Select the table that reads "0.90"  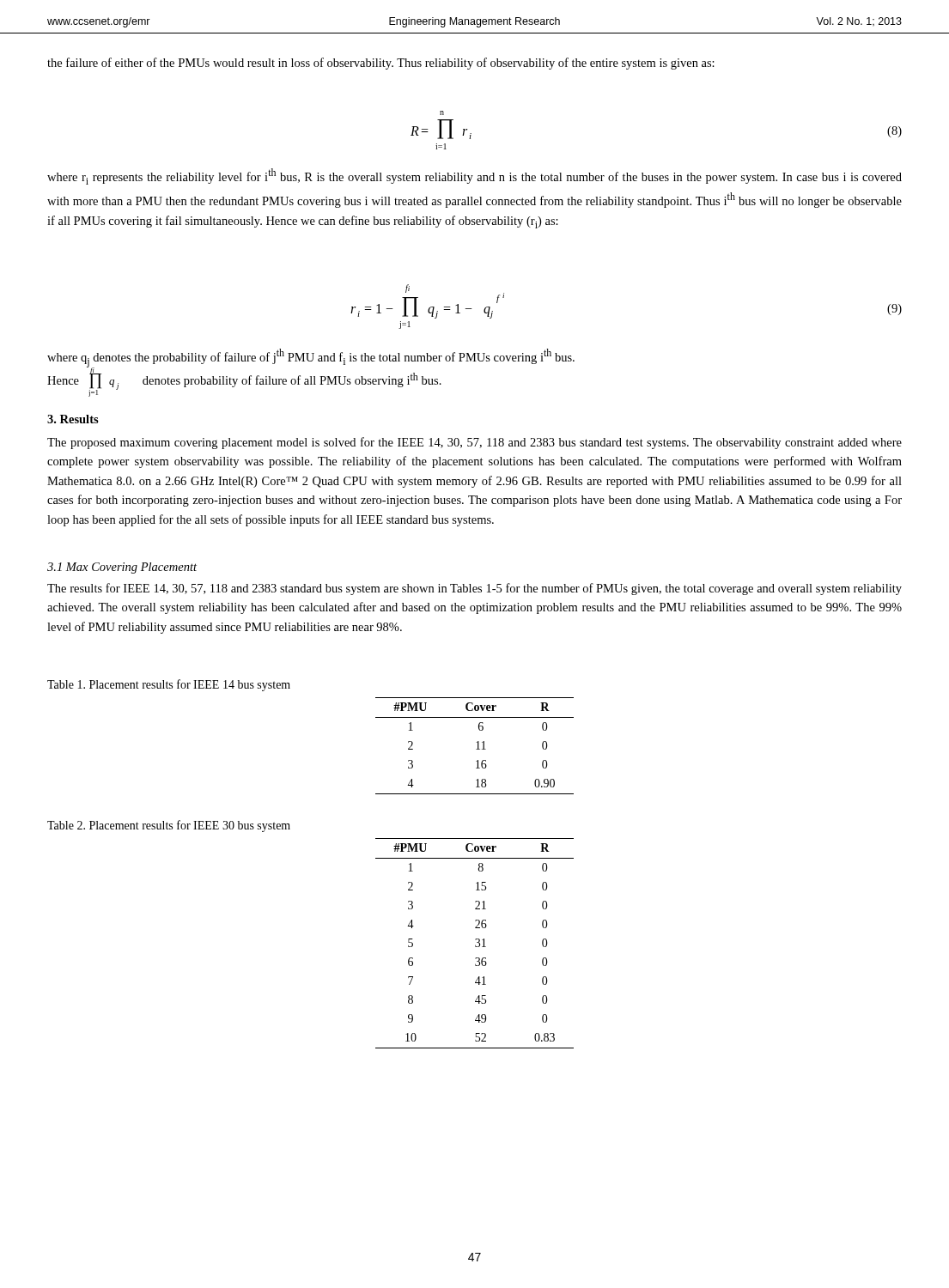pos(474,746)
